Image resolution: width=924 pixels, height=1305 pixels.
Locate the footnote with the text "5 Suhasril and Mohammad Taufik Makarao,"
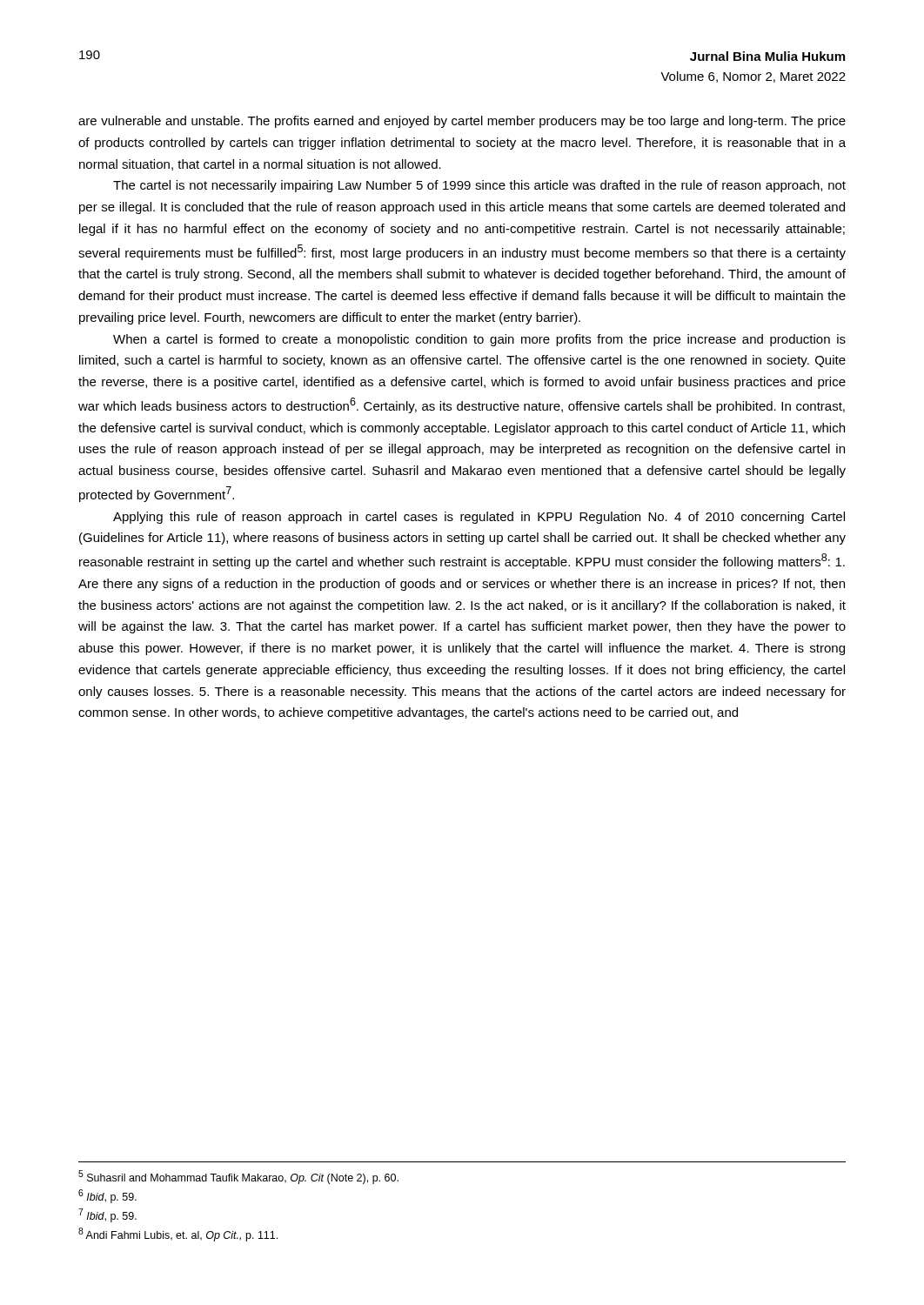(239, 1177)
